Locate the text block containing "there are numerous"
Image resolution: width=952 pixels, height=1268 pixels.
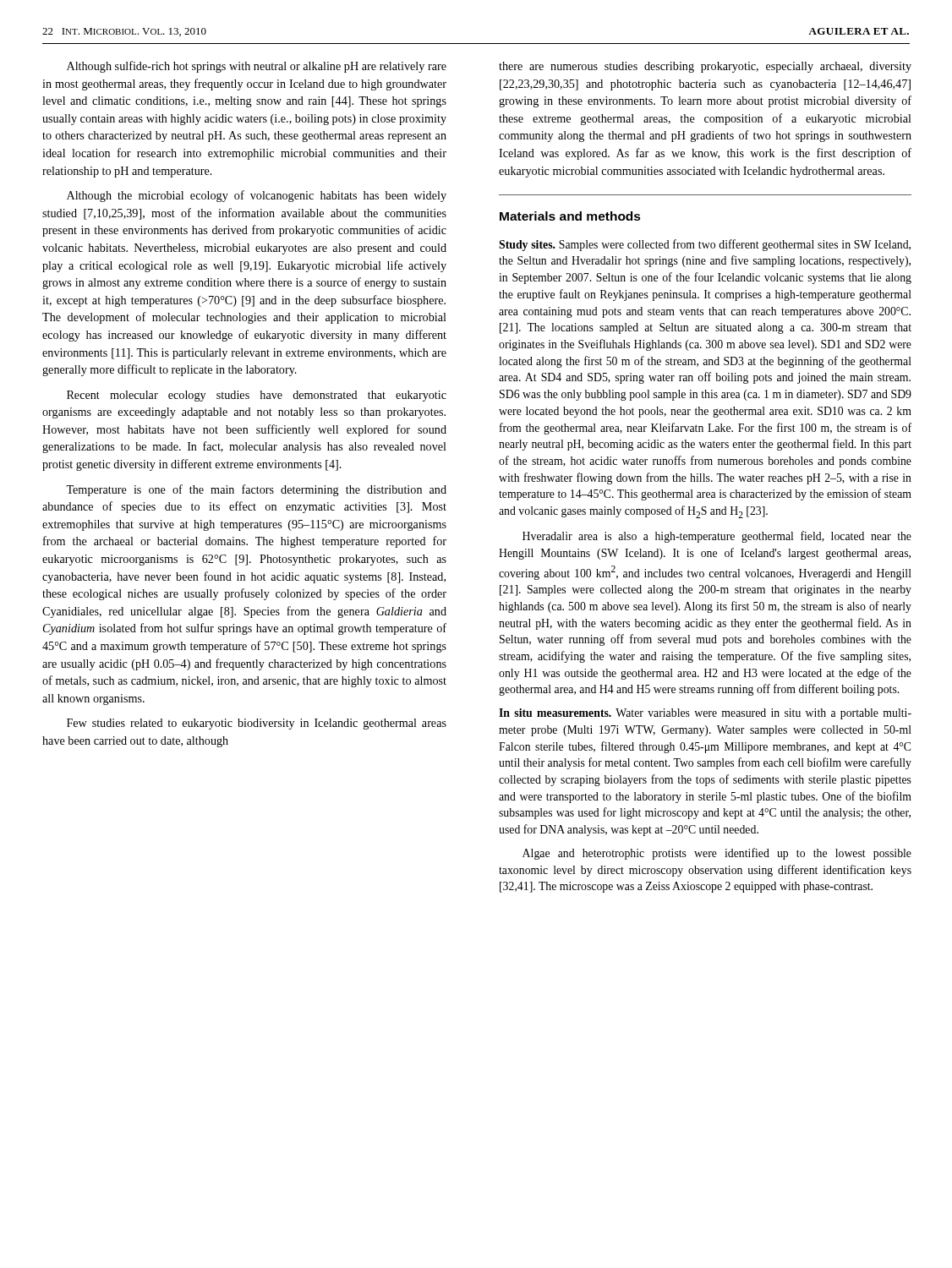[705, 118]
